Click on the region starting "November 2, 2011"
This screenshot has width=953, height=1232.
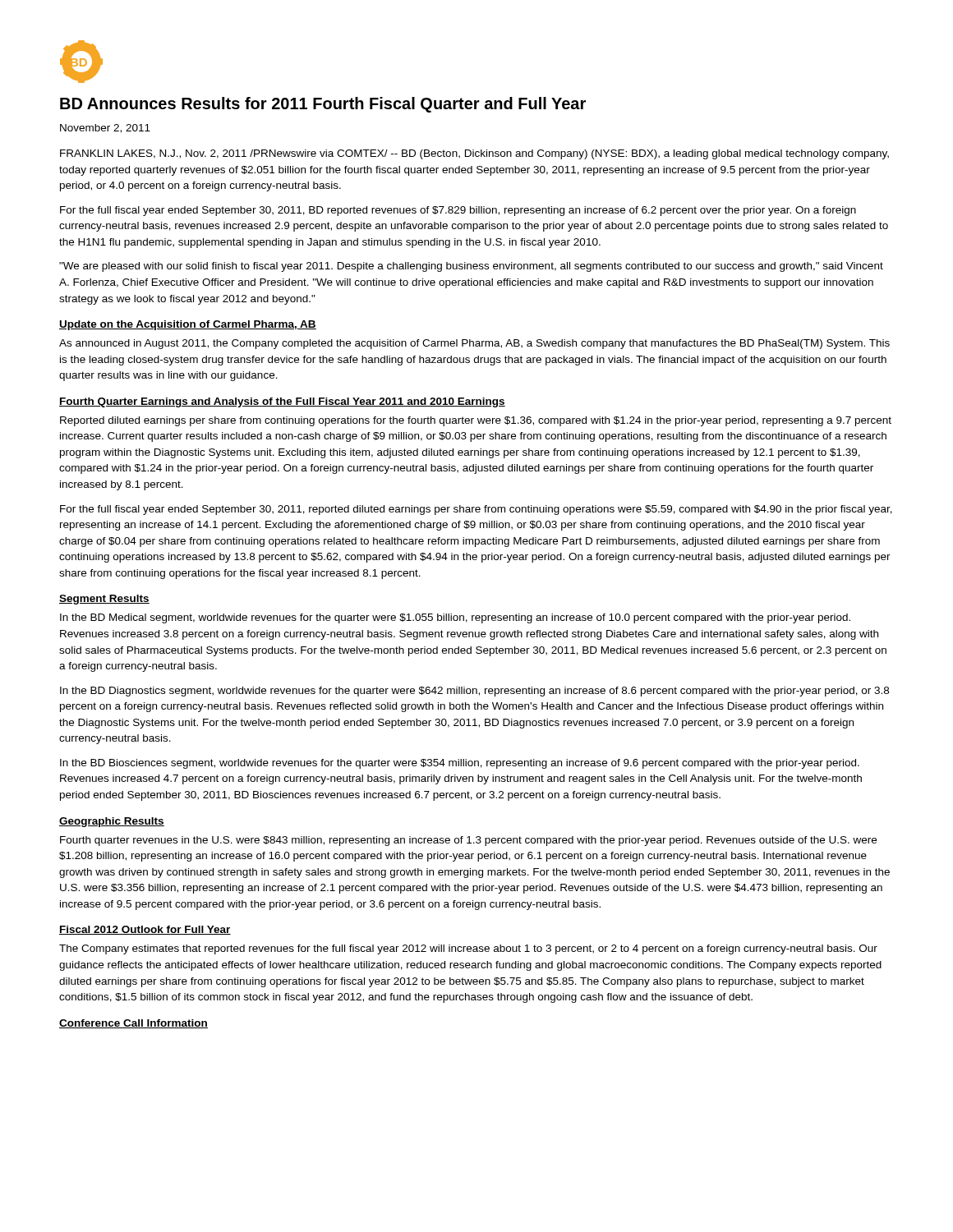(x=105, y=128)
